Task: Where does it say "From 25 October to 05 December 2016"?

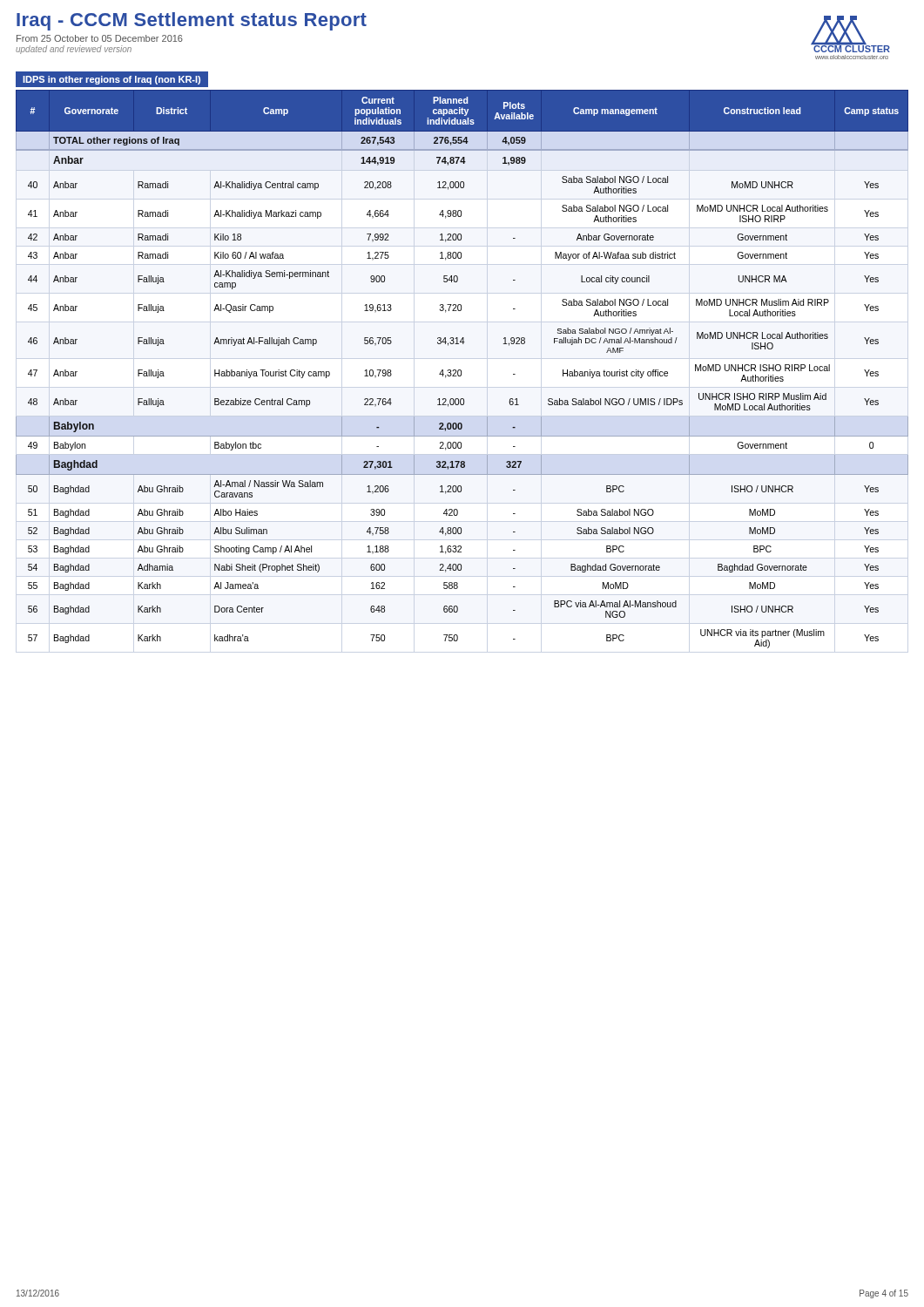Action: click(99, 38)
